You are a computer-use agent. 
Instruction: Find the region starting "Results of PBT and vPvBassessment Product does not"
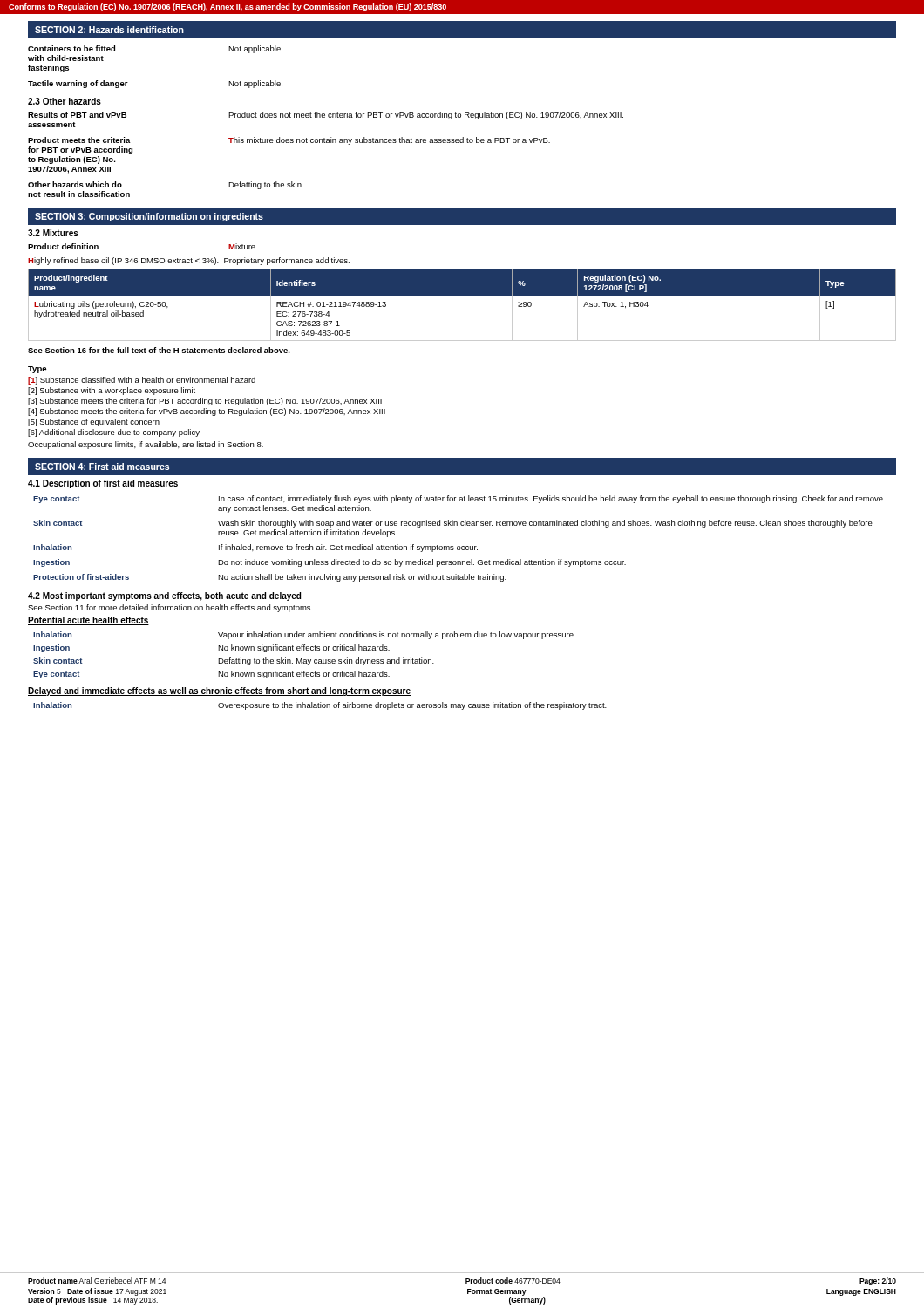click(x=462, y=154)
